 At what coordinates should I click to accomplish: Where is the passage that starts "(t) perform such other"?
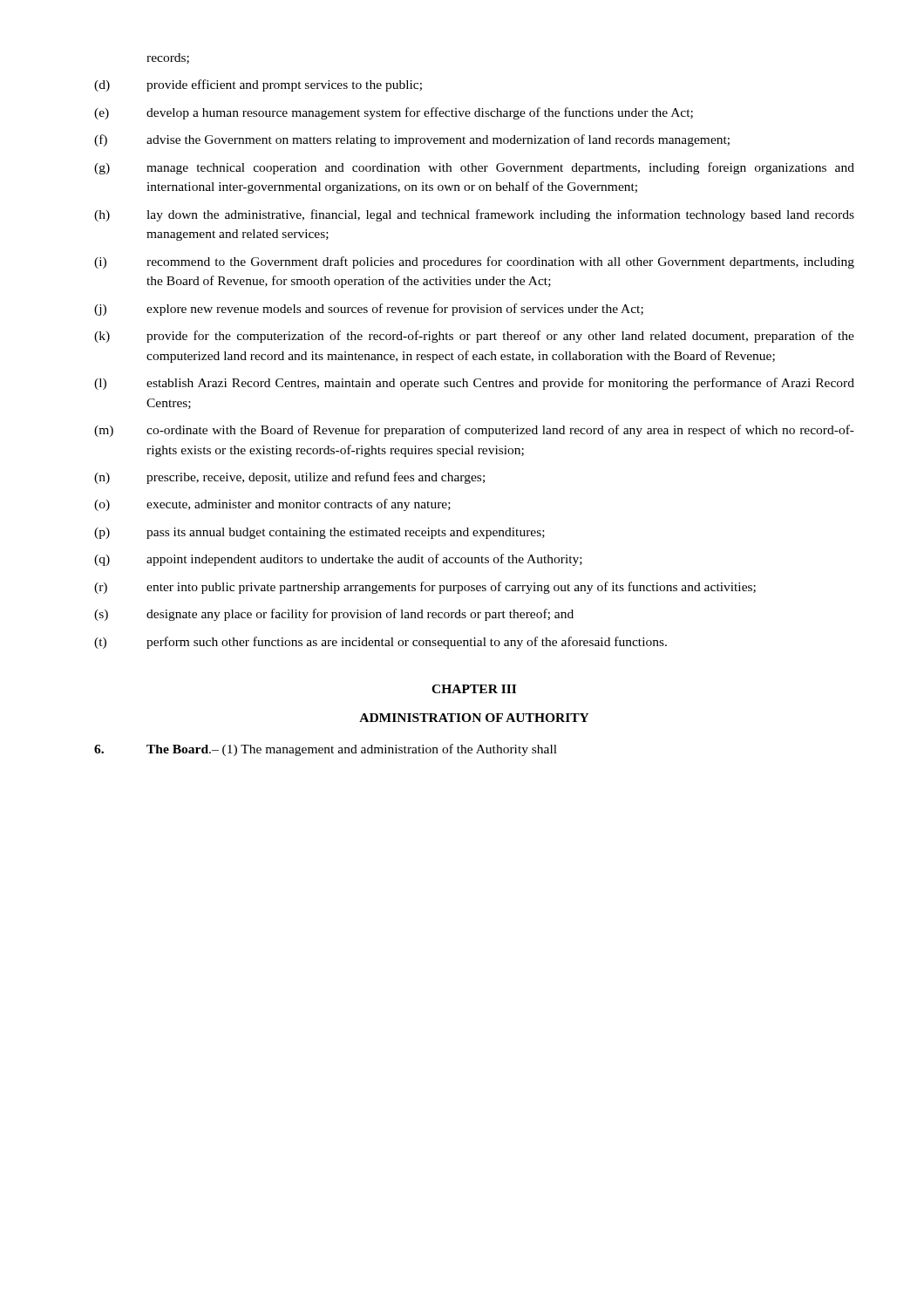pos(474,642)
